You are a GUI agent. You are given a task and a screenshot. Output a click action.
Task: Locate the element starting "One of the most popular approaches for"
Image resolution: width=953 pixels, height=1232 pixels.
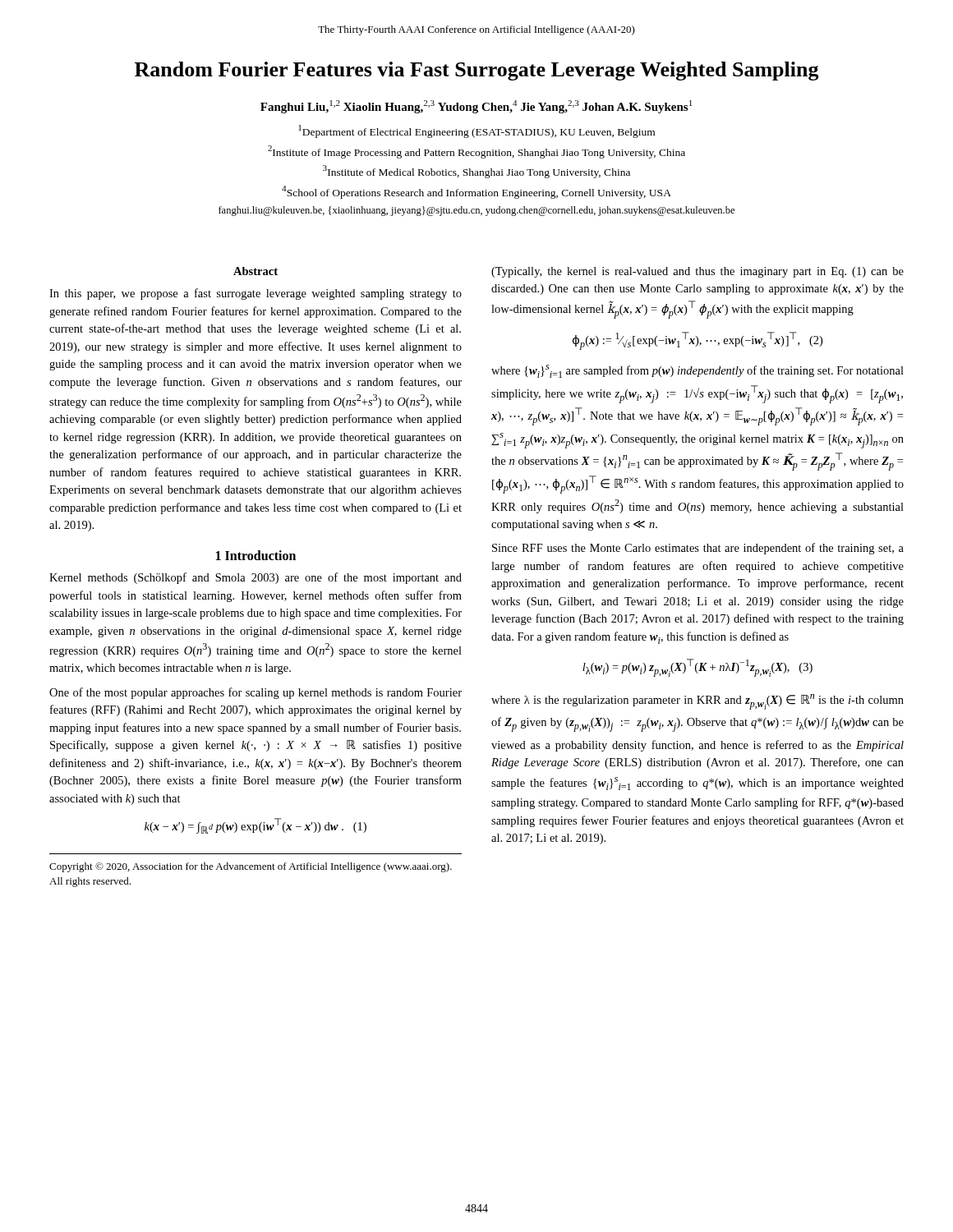[255, 745]
